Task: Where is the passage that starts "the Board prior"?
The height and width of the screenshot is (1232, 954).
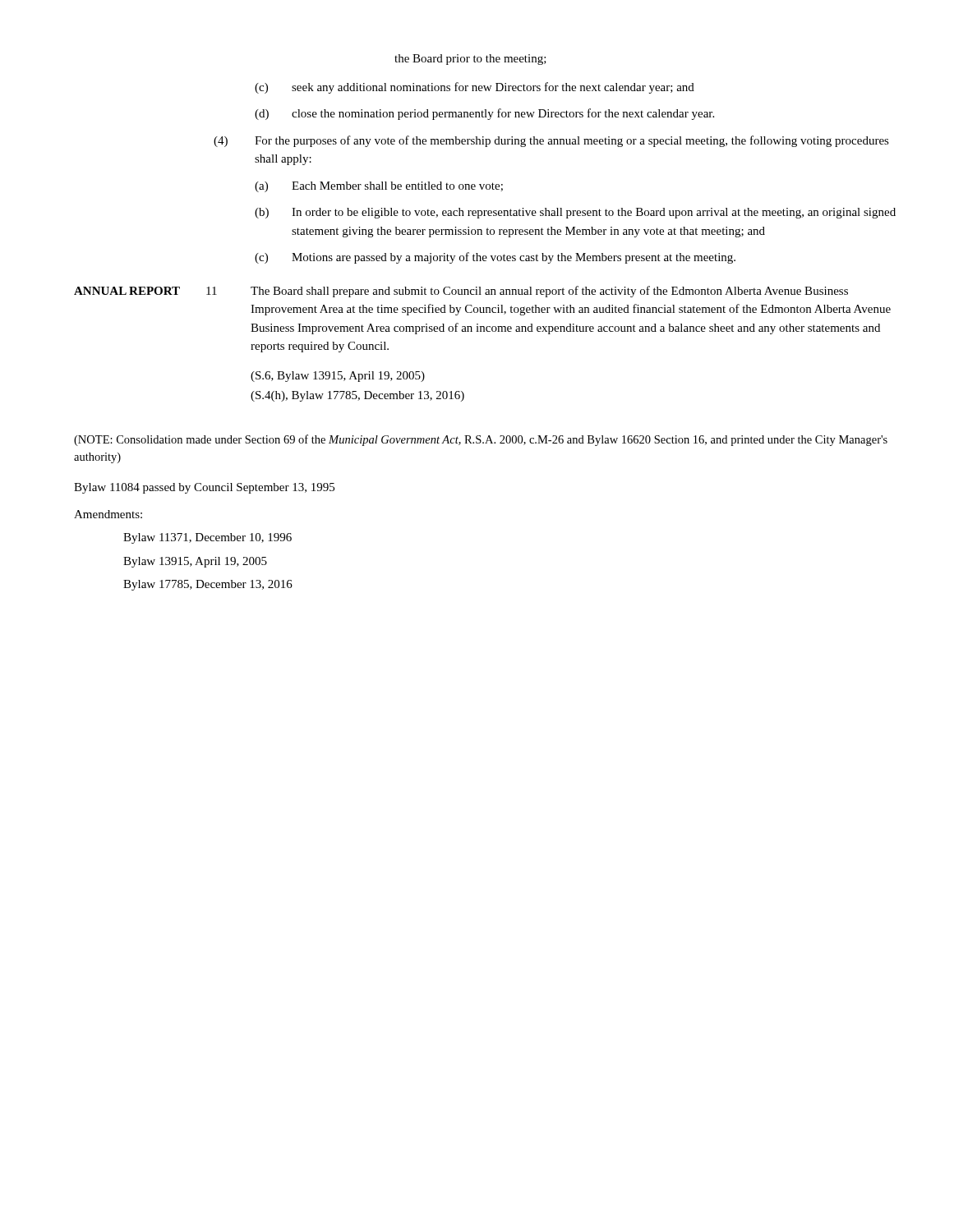Action: click(x=471, y=58)
